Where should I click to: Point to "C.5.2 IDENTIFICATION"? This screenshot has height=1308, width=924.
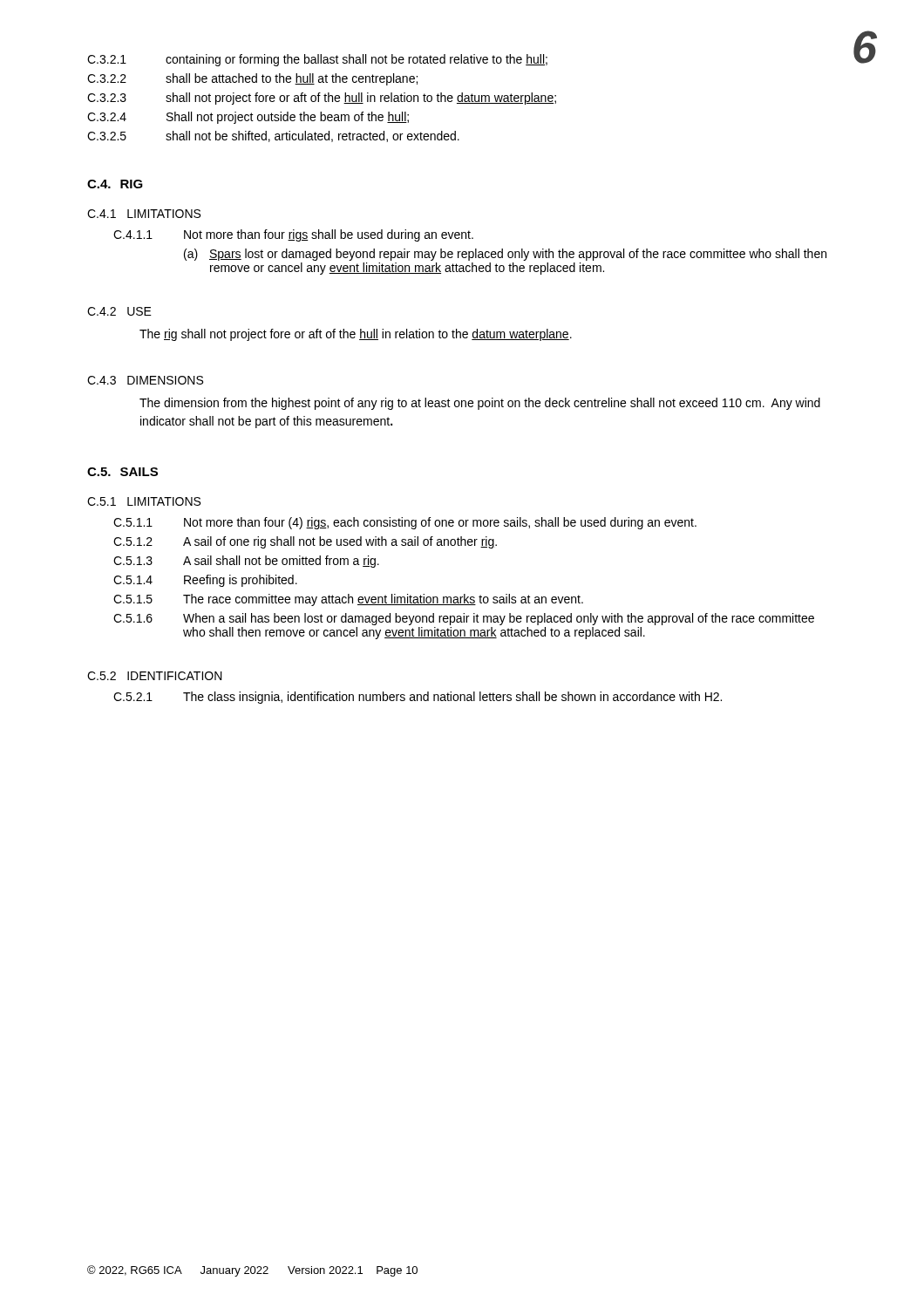[155, 676]
